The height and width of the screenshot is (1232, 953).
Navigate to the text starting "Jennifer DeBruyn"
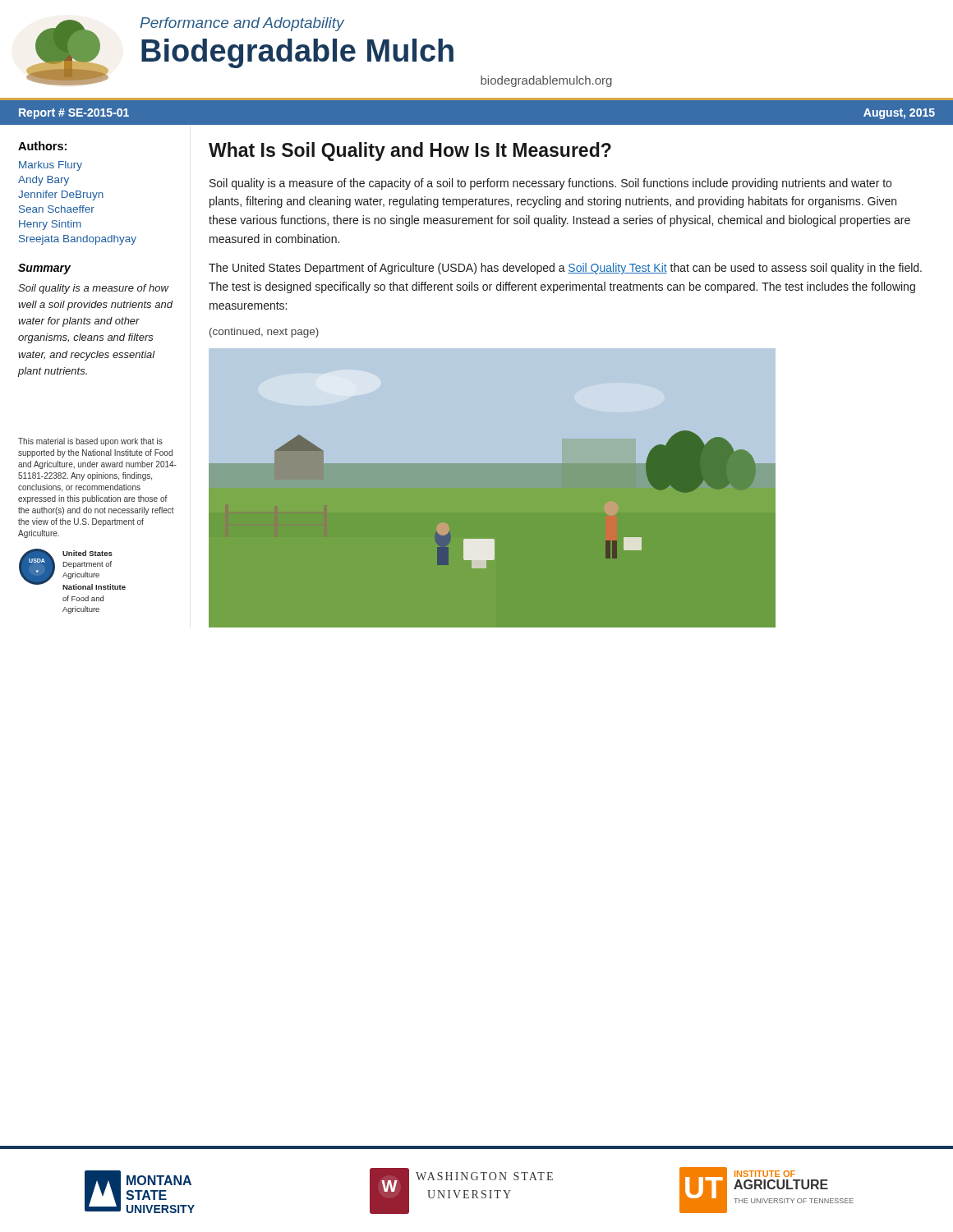[x=61, y=194]
